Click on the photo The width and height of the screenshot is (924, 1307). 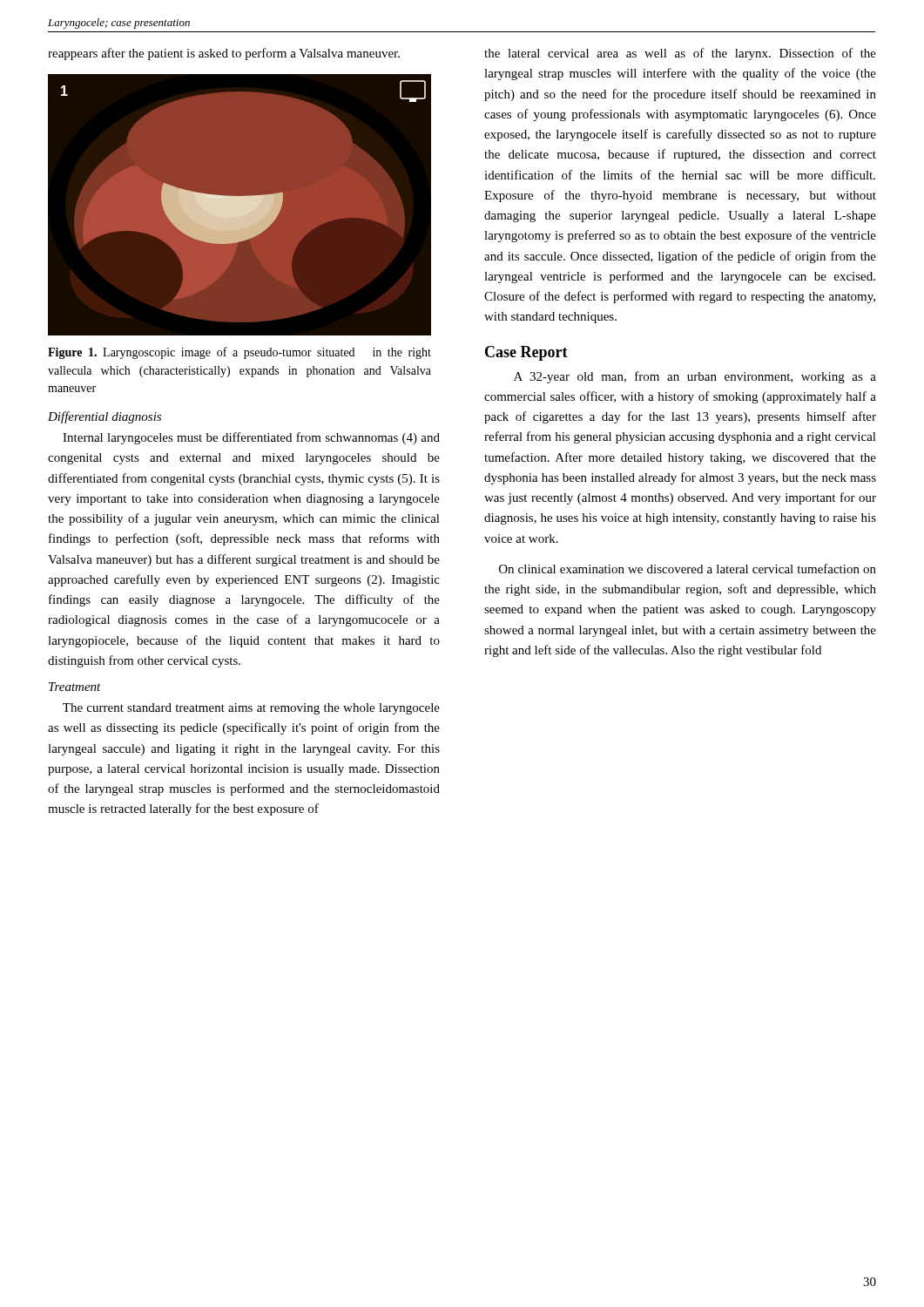[244, 207]
